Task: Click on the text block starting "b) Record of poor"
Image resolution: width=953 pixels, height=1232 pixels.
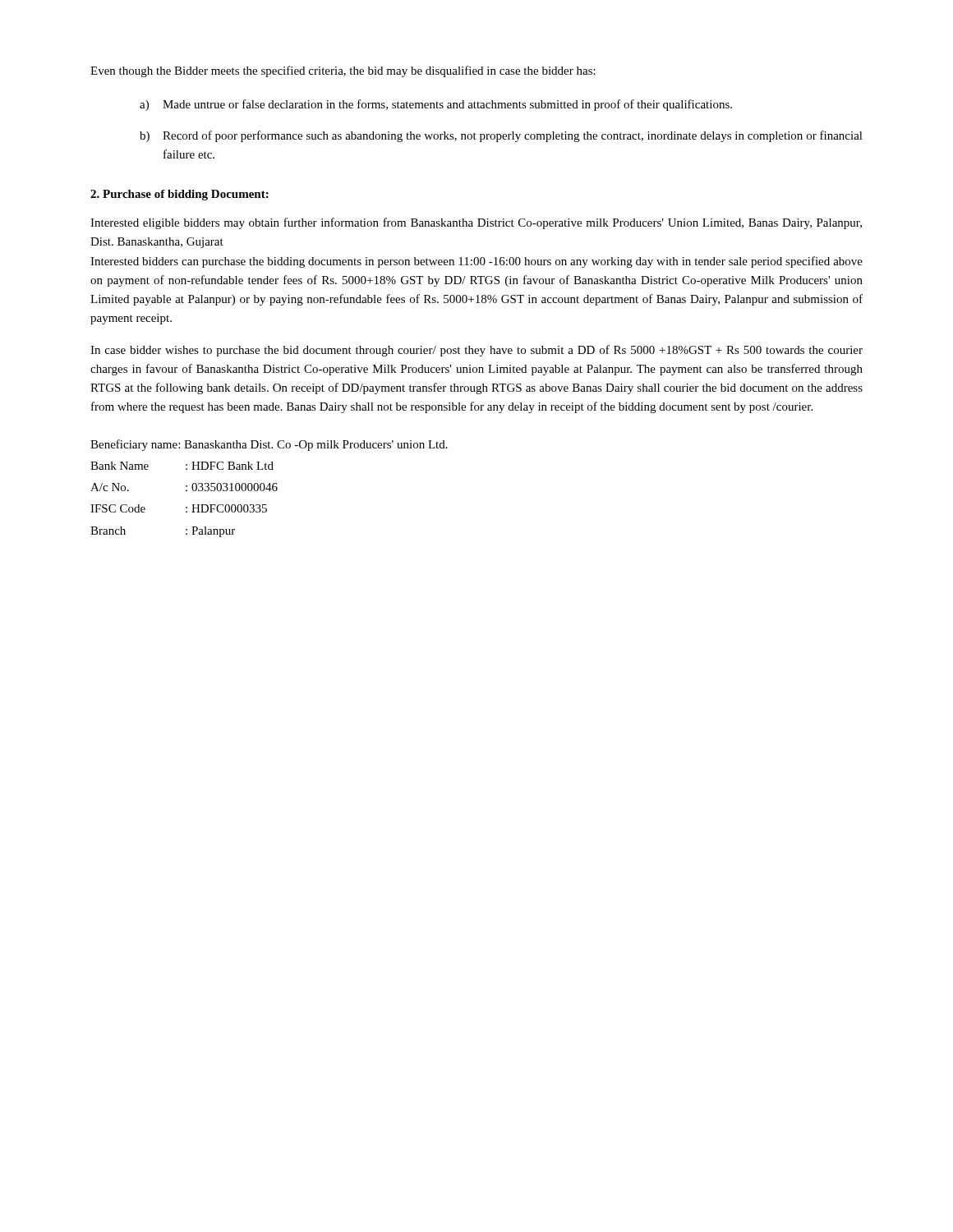Action: (501, 145)
